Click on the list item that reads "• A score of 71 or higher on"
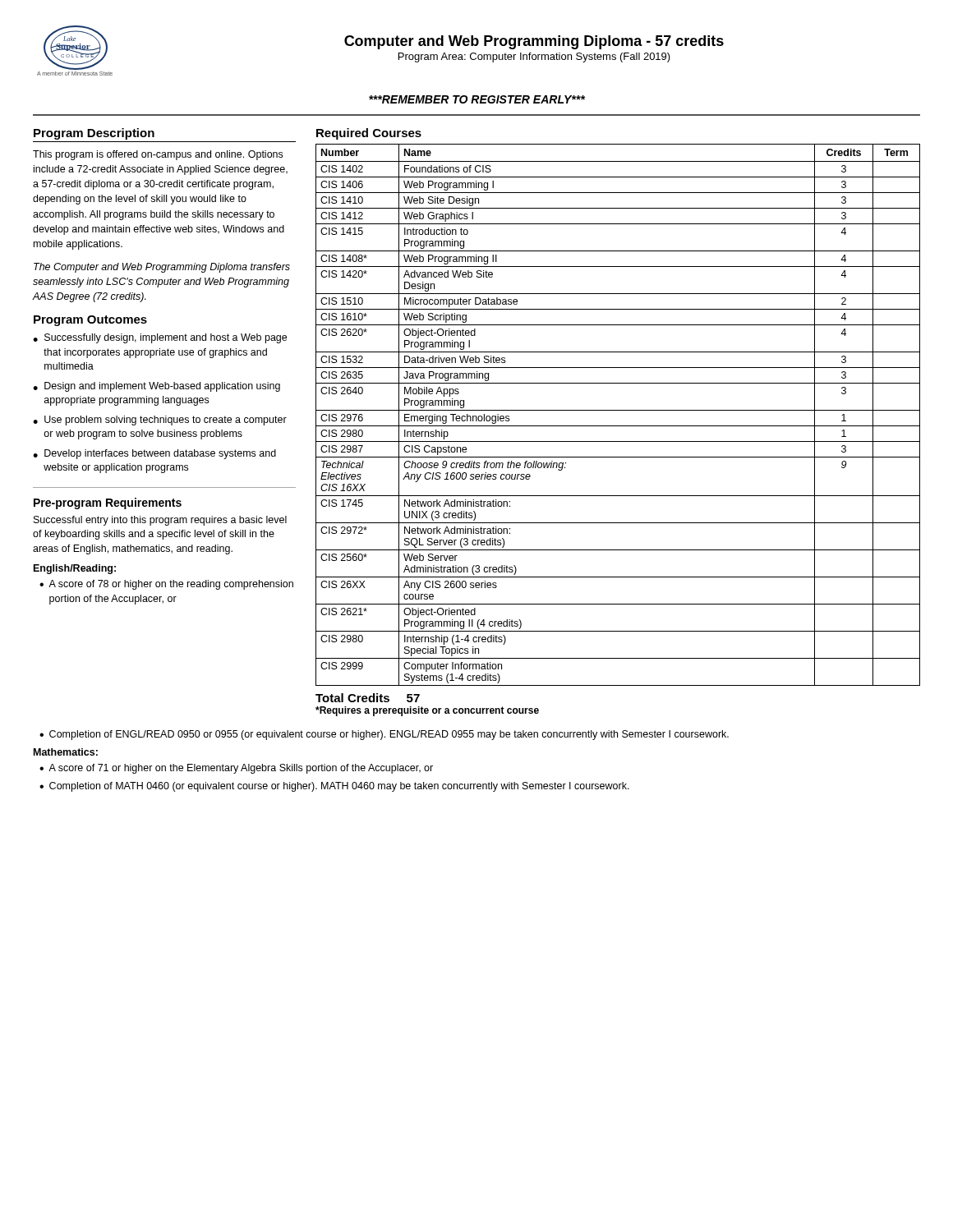 point(236,768)
